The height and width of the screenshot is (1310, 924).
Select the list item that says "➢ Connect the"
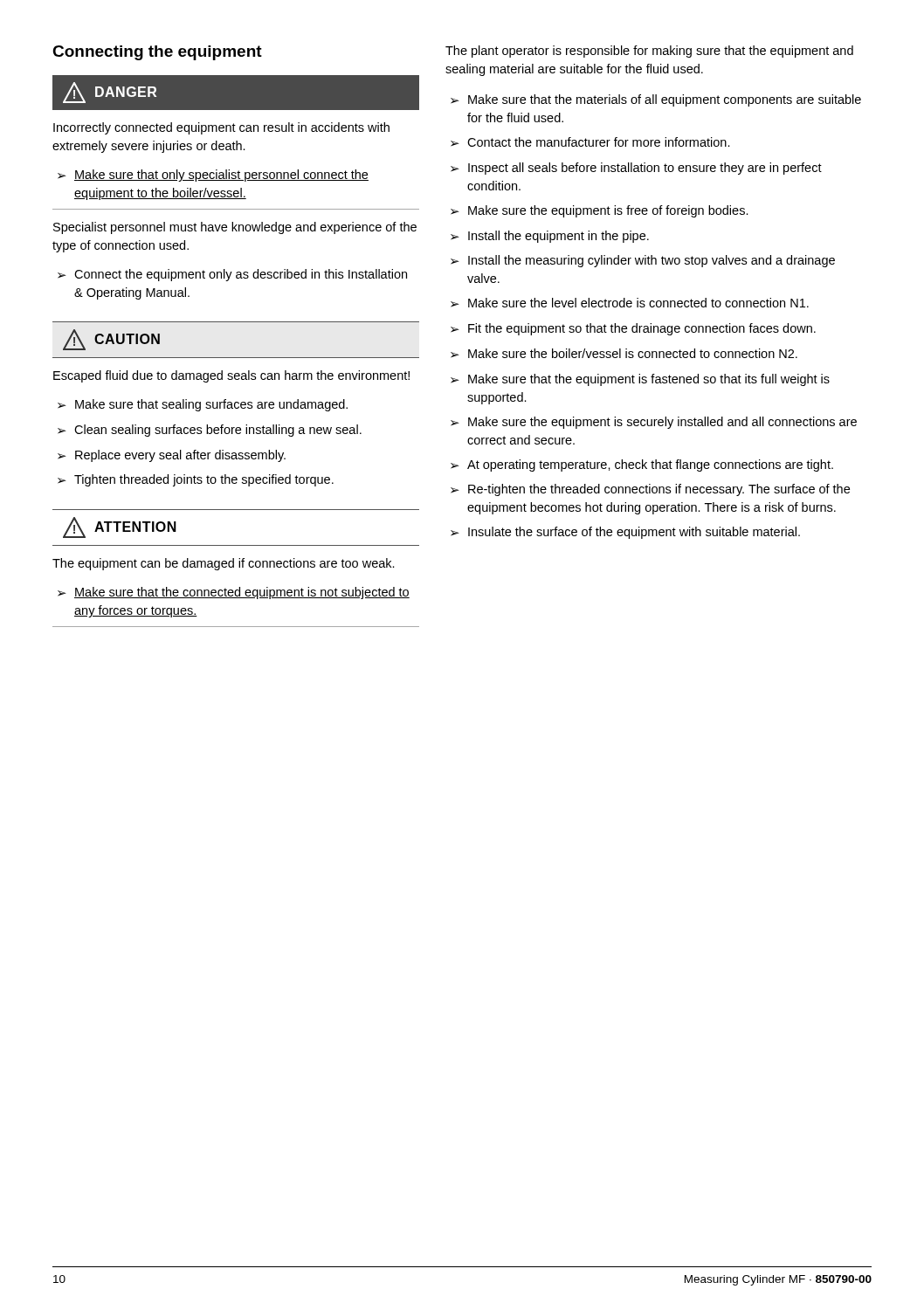238,284
